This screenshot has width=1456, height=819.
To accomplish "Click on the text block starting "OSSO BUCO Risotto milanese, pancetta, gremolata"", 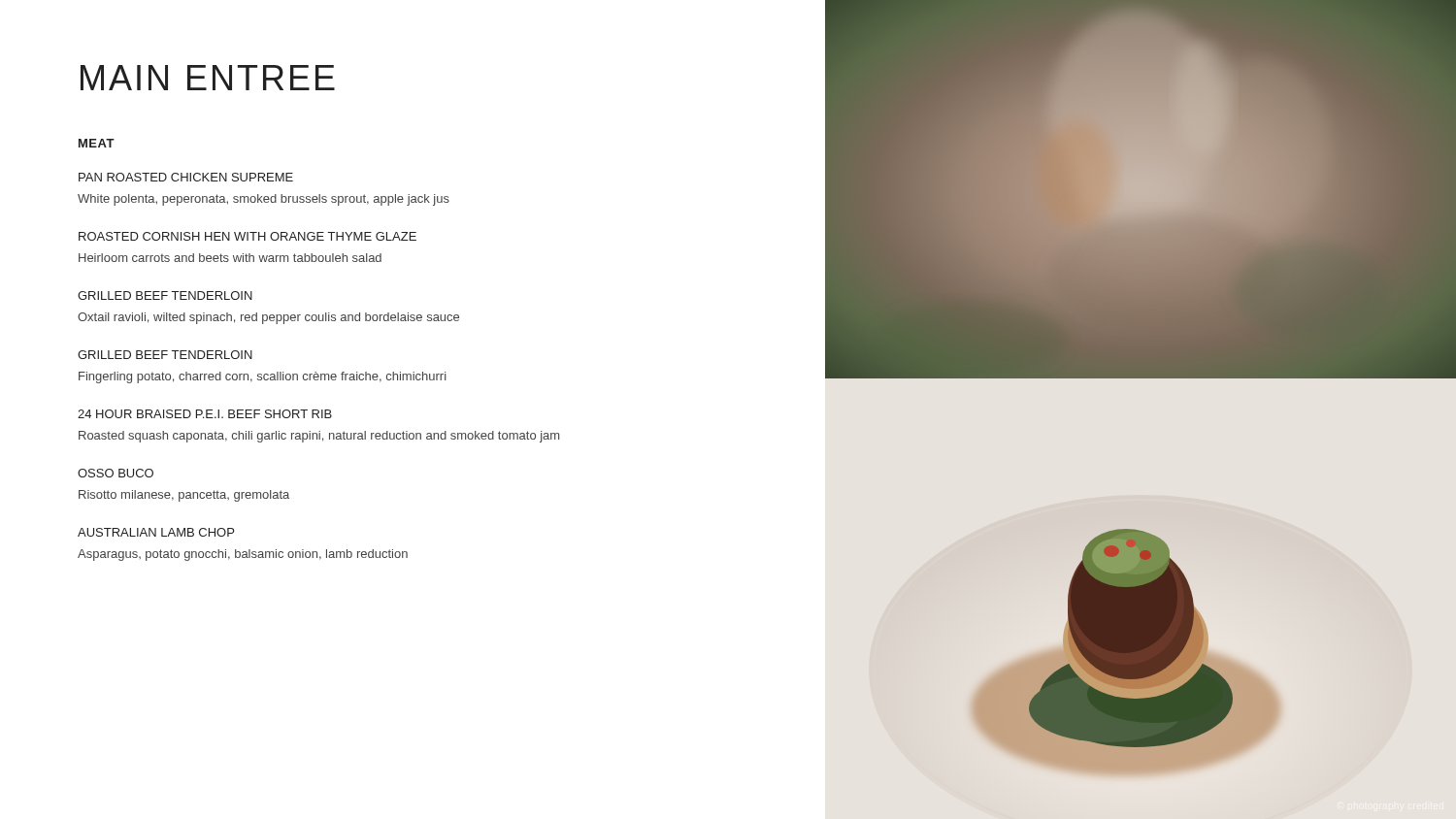I will [116, 473].
